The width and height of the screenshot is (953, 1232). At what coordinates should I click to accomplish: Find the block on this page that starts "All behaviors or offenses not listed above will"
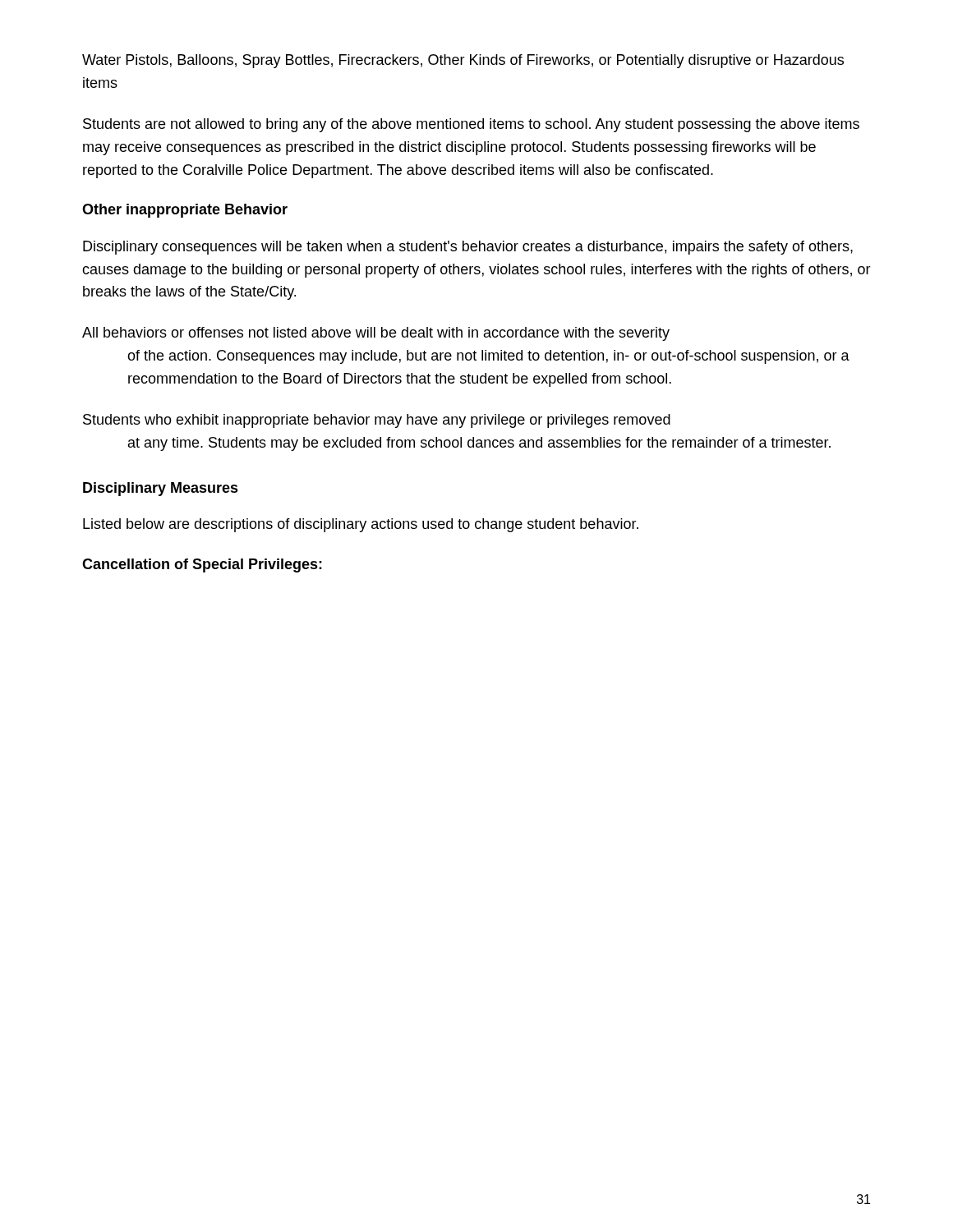tap(476, 357)
